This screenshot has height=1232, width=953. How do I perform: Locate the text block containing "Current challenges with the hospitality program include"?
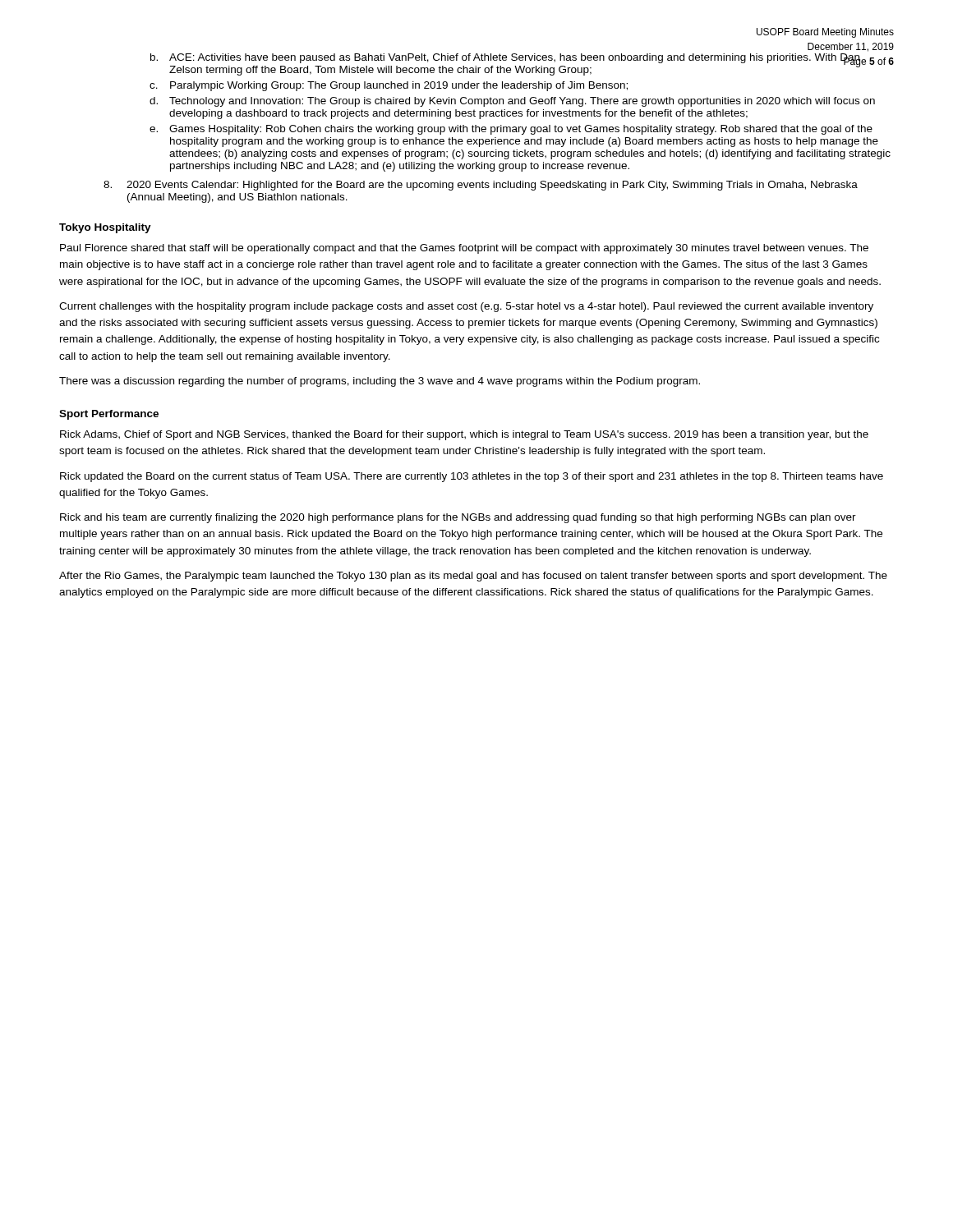[476, 331]
